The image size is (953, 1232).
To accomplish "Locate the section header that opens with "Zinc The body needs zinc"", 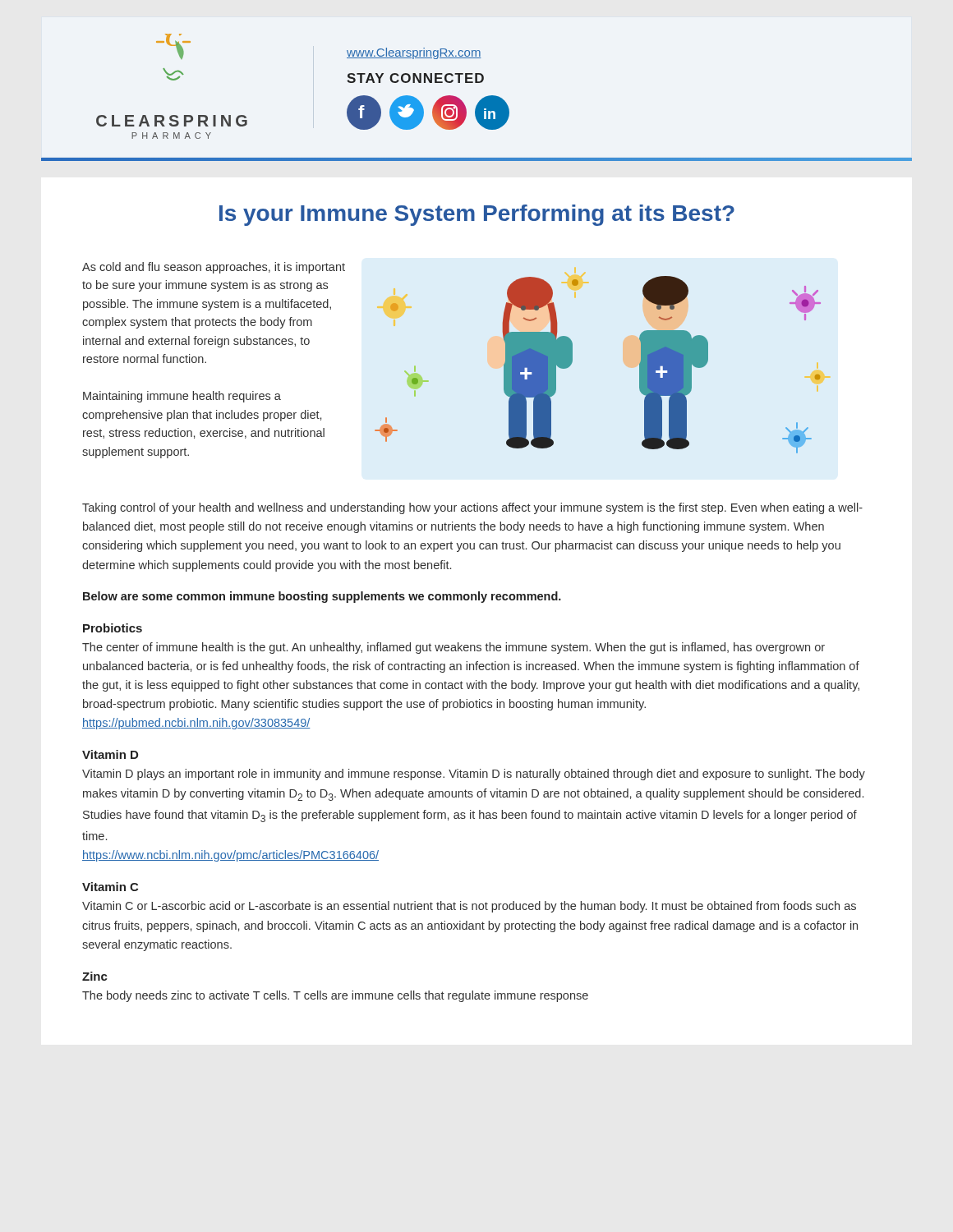I will tap(476, 987).
